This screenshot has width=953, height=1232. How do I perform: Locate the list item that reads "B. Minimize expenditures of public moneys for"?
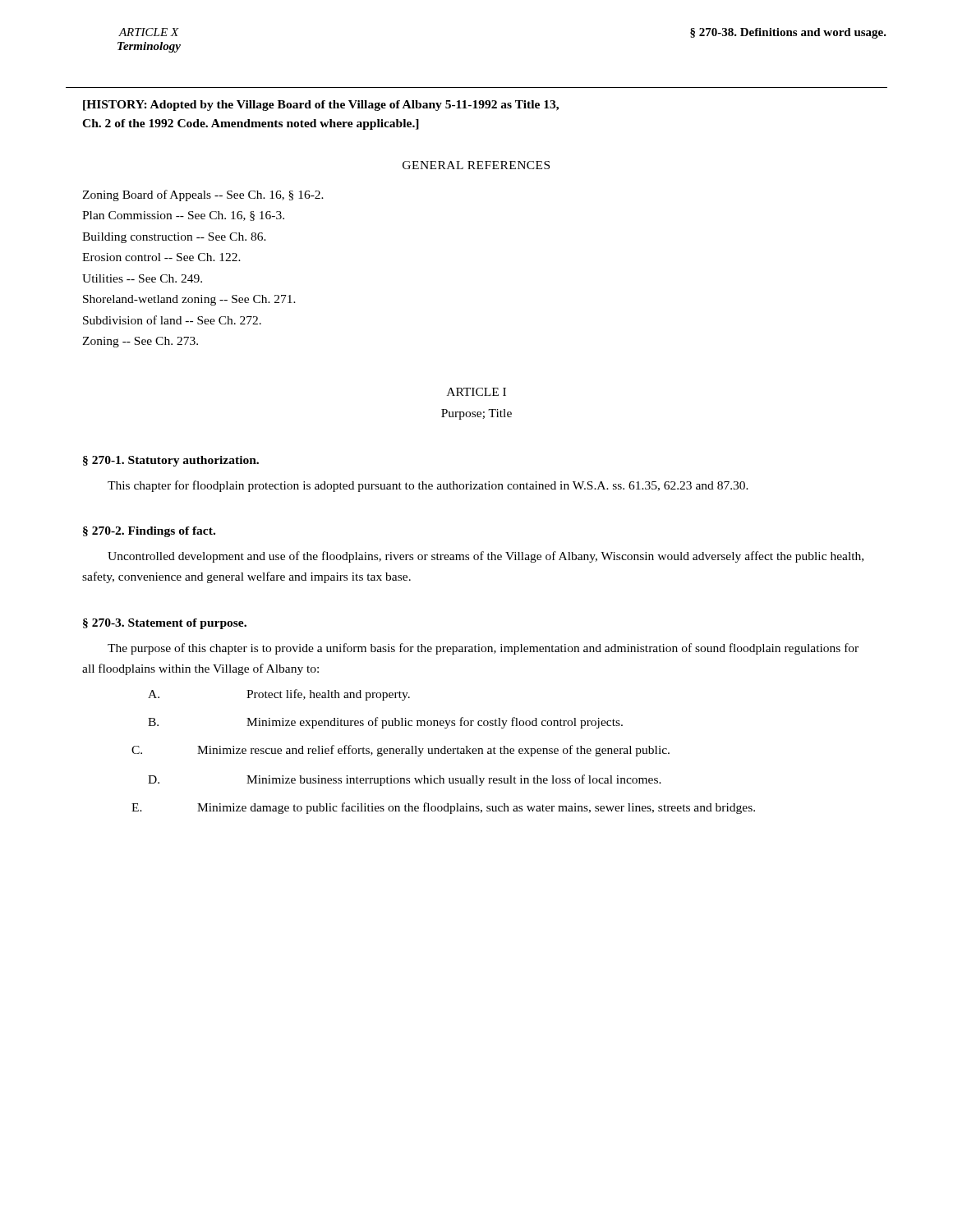(x=476, y=722)
